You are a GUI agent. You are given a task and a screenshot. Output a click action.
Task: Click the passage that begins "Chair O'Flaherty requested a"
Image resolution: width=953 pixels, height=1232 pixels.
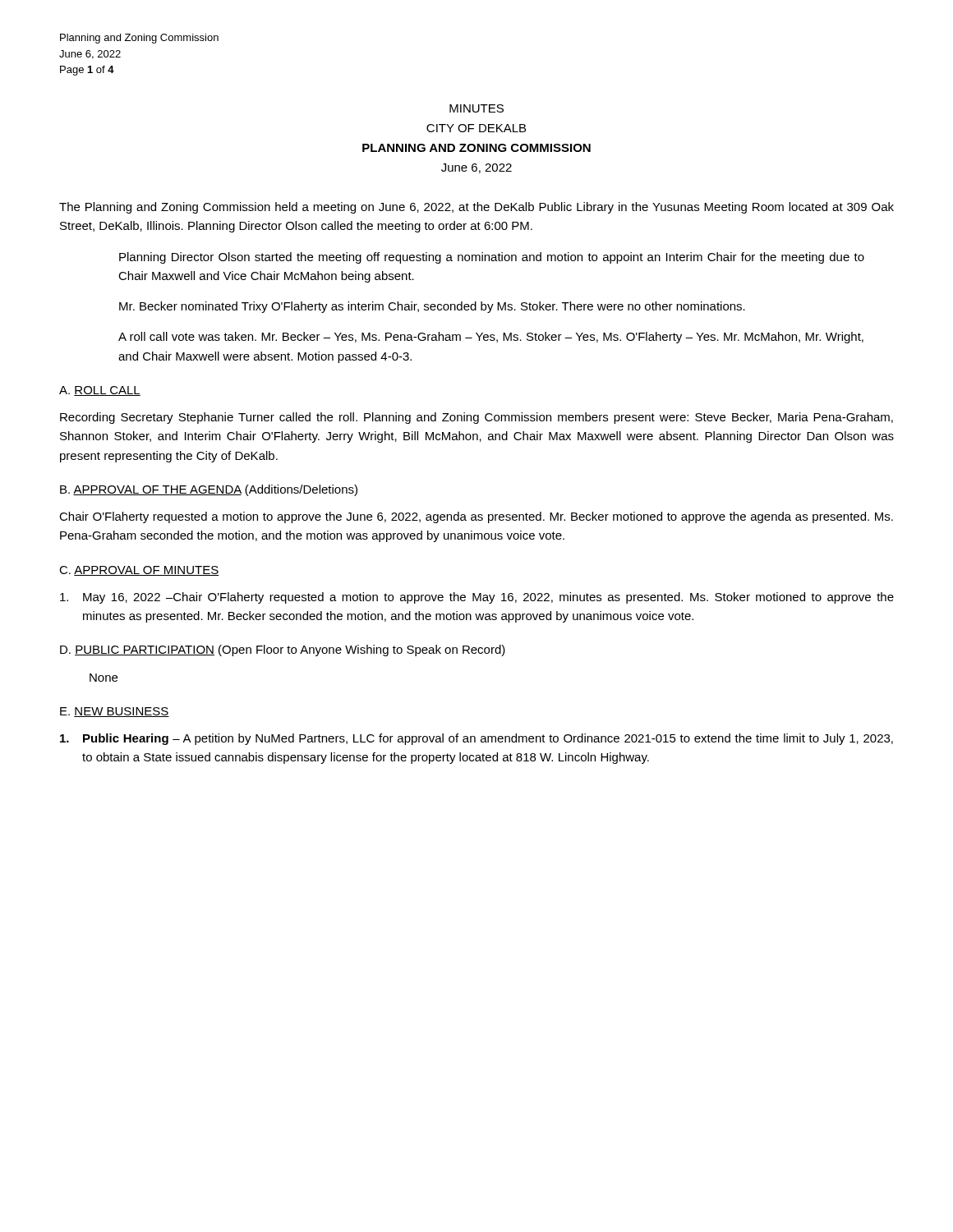point(476,526)
